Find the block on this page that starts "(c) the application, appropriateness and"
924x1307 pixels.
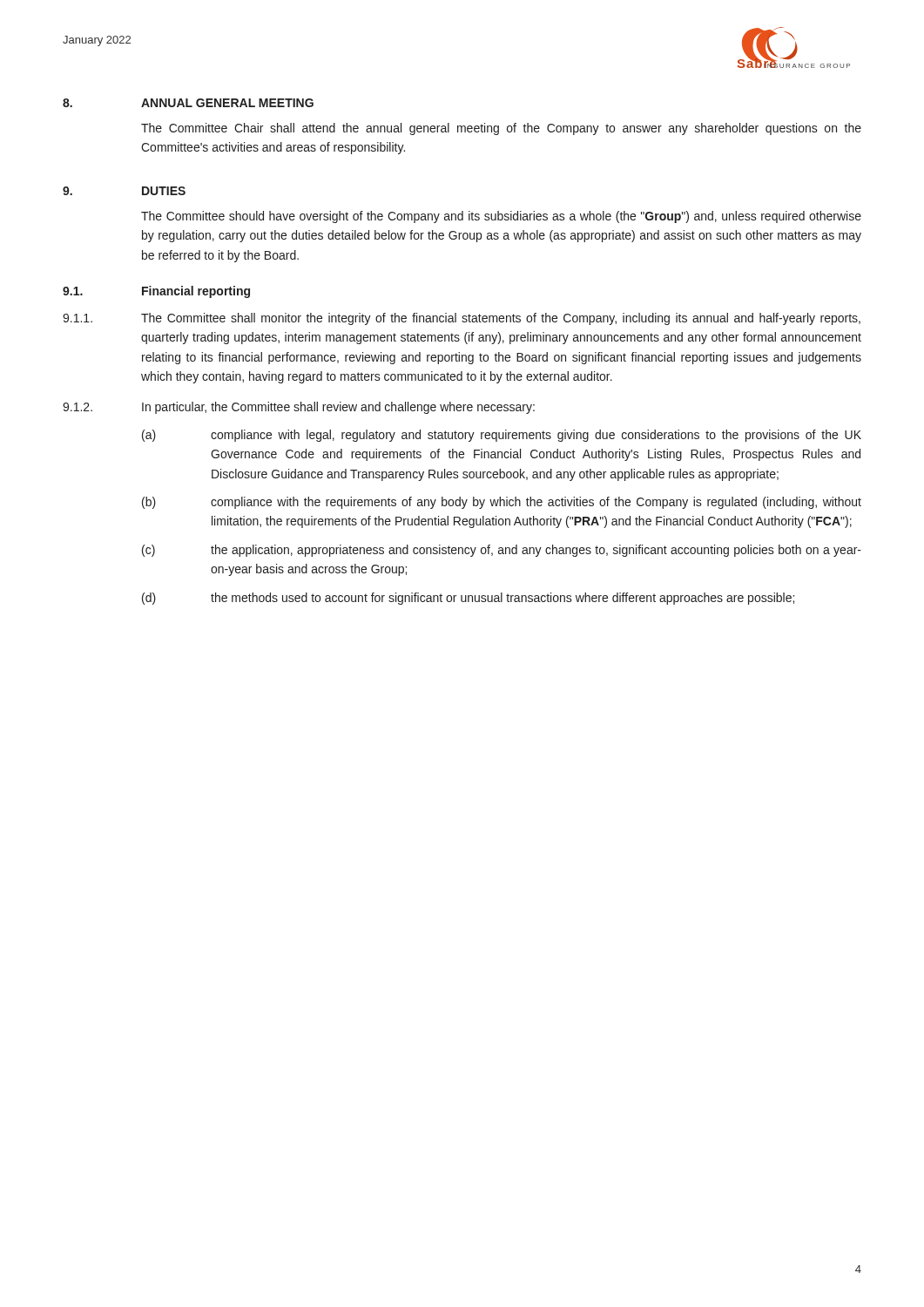pyautogui.click(x=501, y=560)
